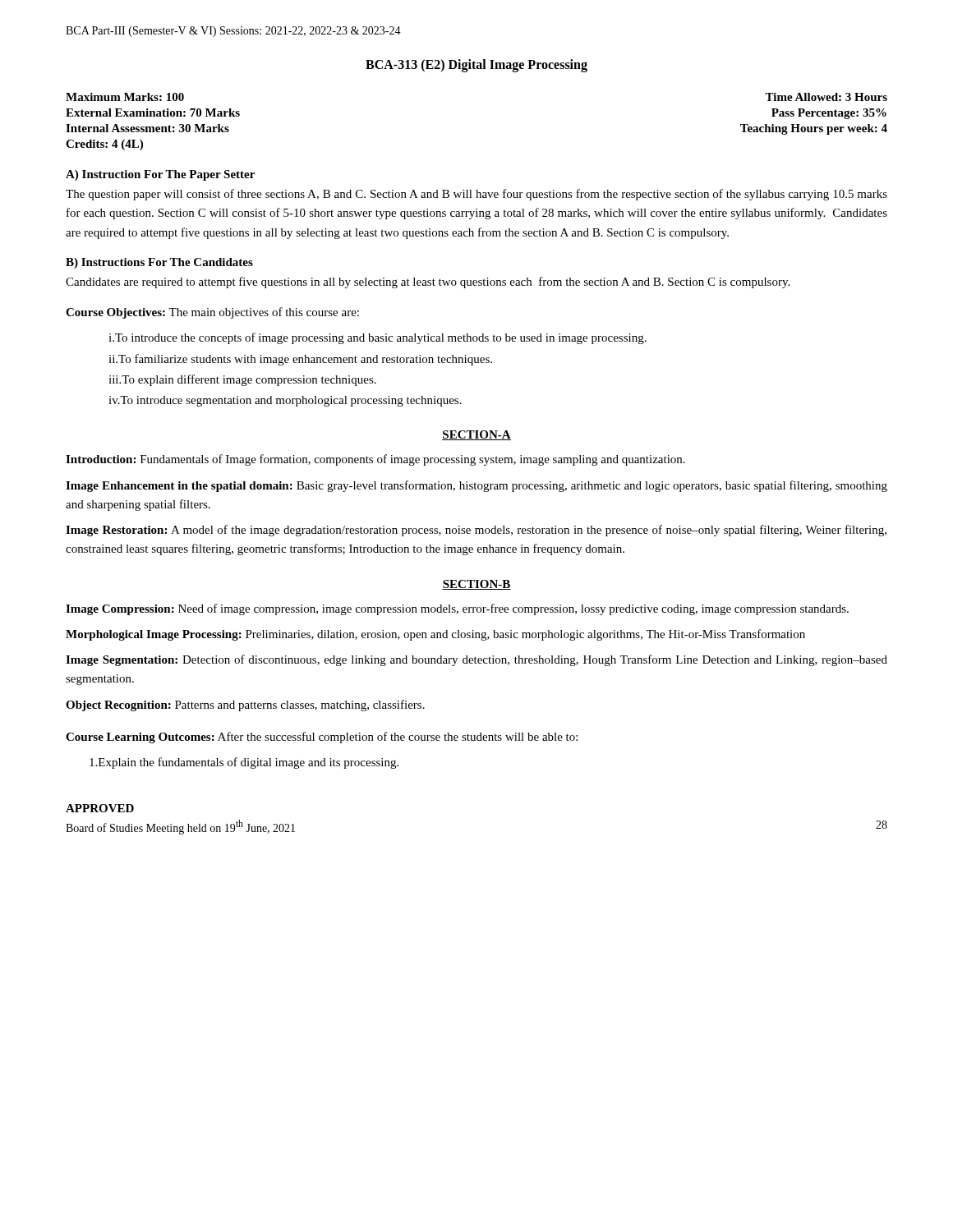Click the passage that begins "ii. To familiarize students"
Screen dimensions: 1232x953
click(476, 359)
